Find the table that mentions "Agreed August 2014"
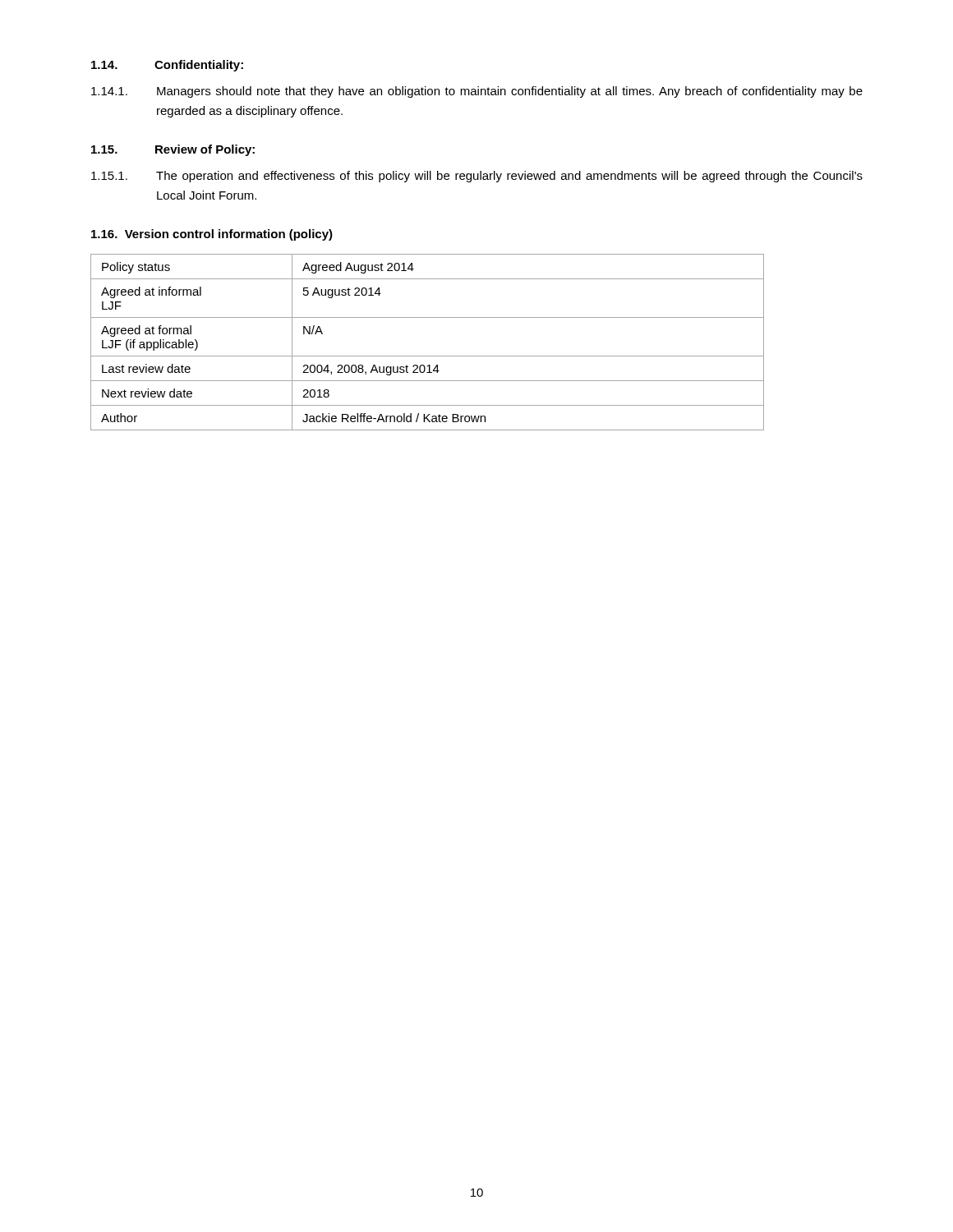 pyautogui.click(x=476, y=342)
